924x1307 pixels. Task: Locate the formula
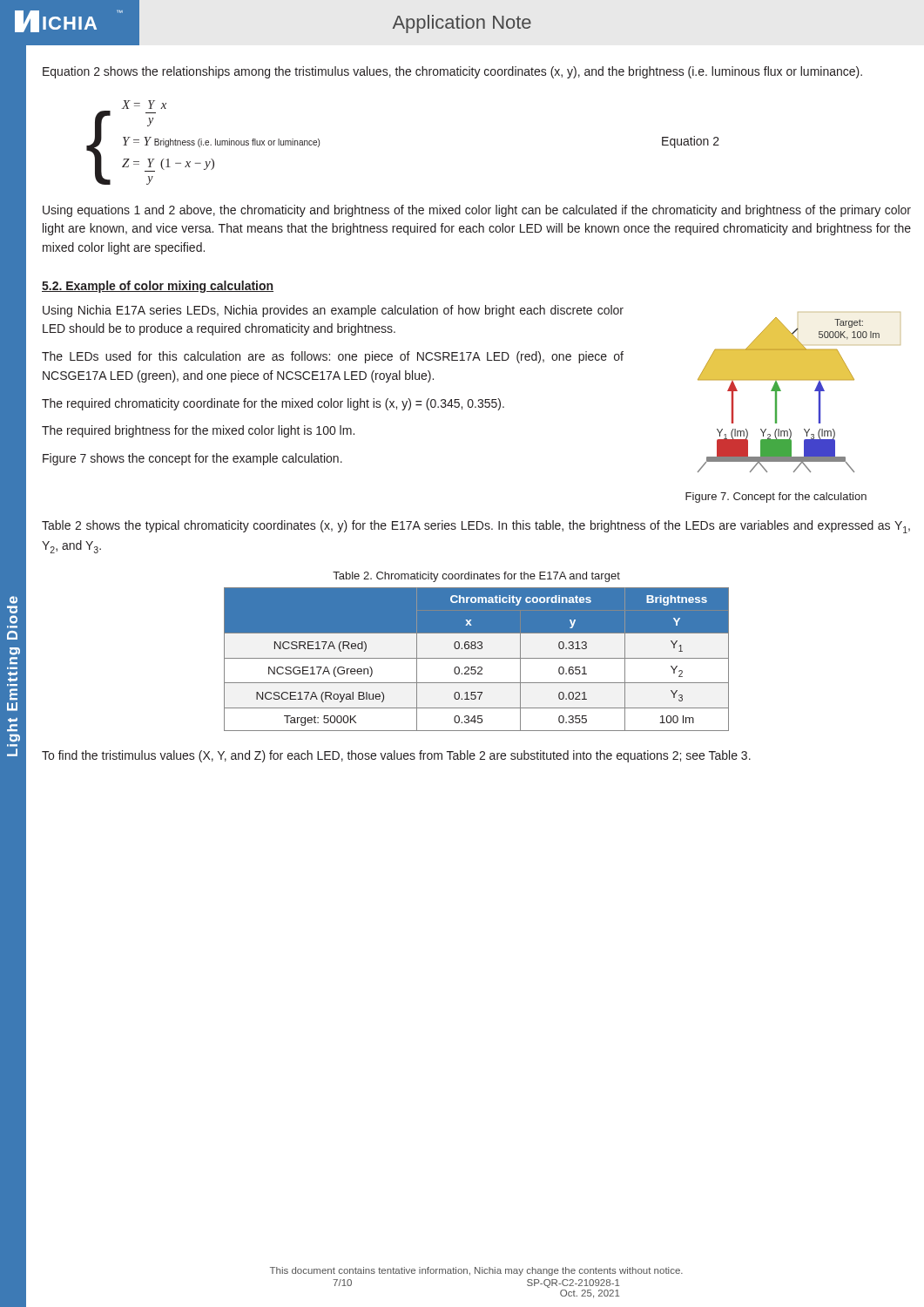click(498, 141)
